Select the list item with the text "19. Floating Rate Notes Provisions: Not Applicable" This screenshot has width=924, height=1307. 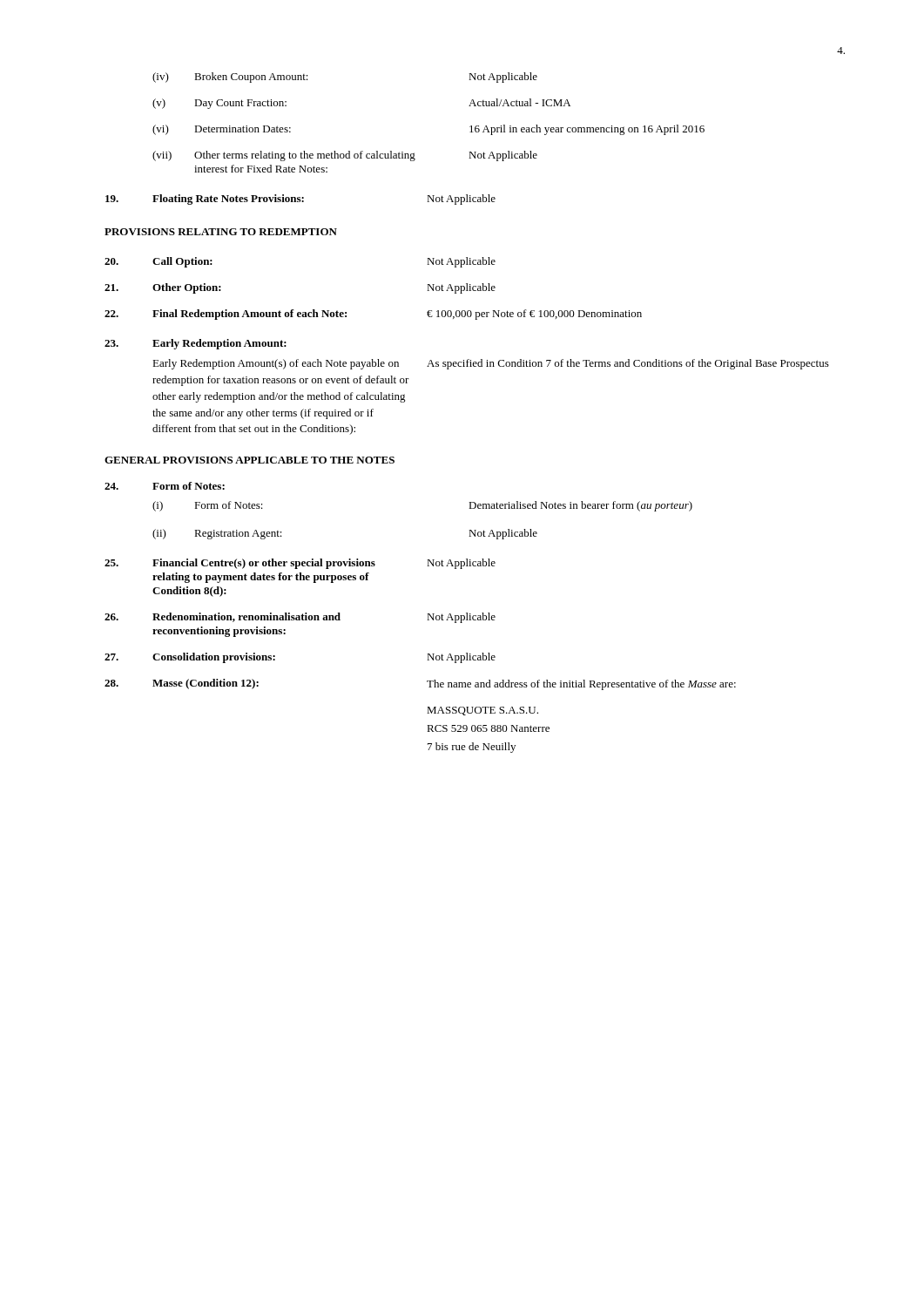click(x=479, y=199)
